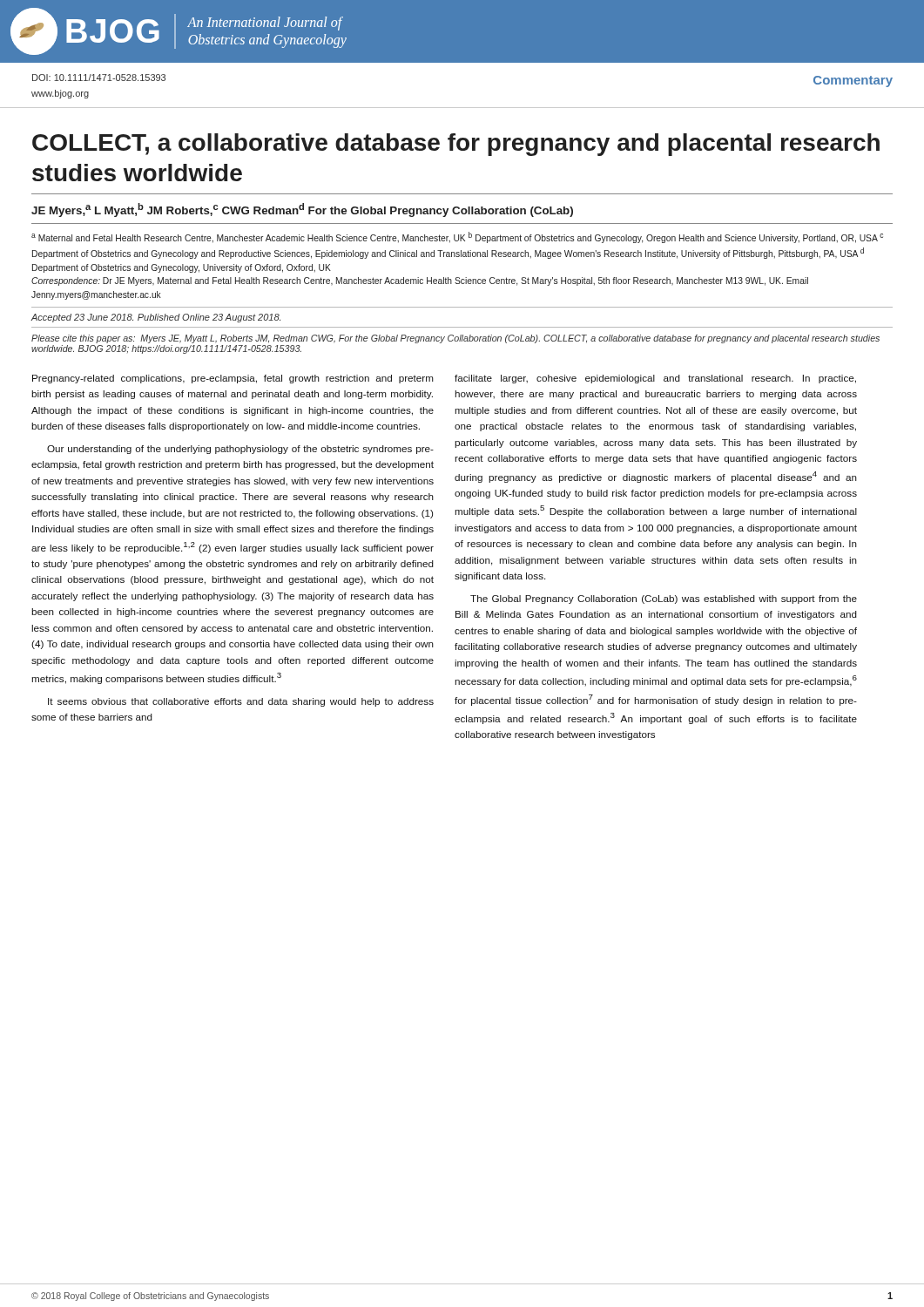
Task: Locate the block of text that opens with "Pregnancy-related complications, pre-eclampsia, fetal growth restriction"
Action: 233,548
